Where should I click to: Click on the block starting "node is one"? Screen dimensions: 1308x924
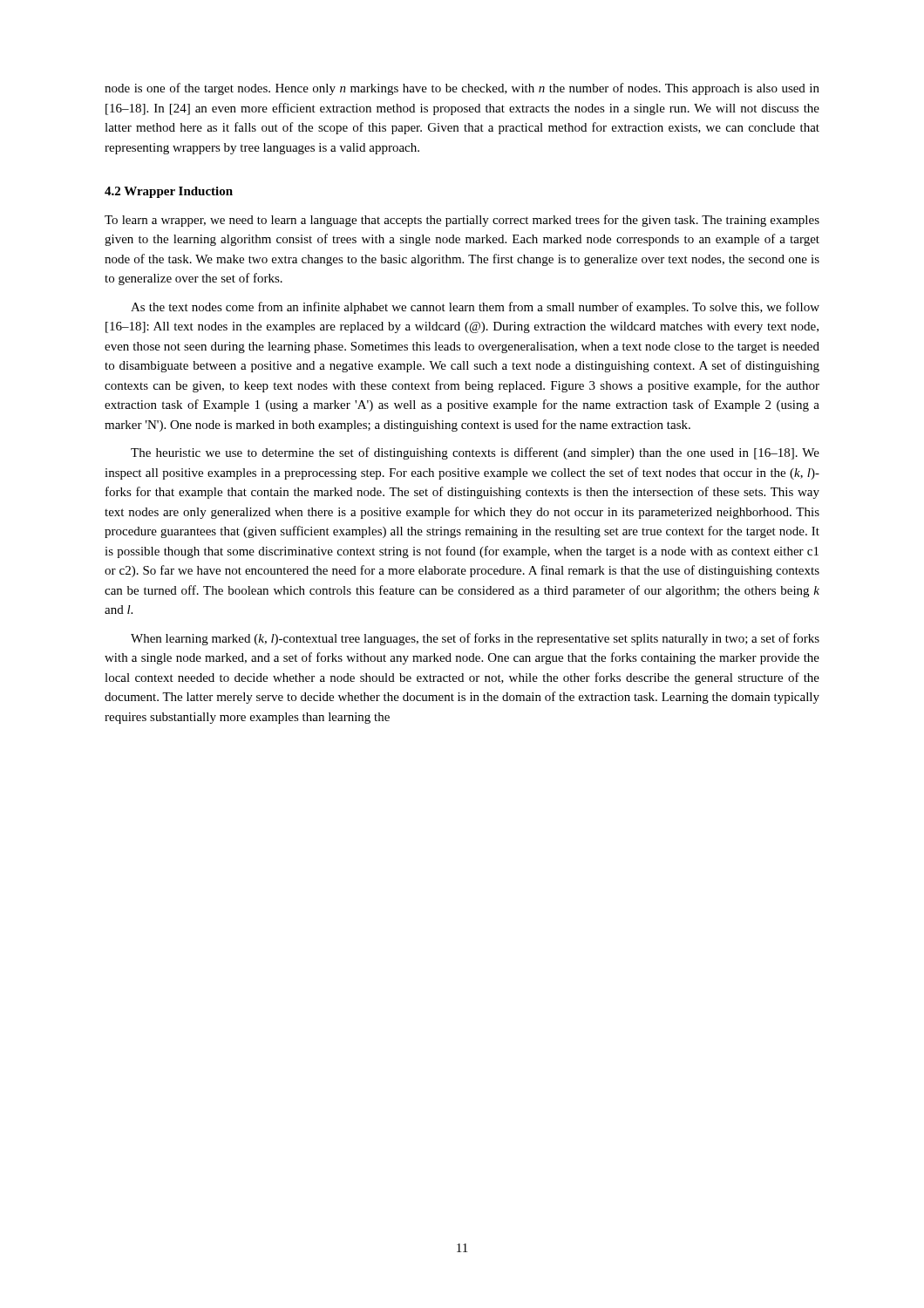[x=462, y=118]
